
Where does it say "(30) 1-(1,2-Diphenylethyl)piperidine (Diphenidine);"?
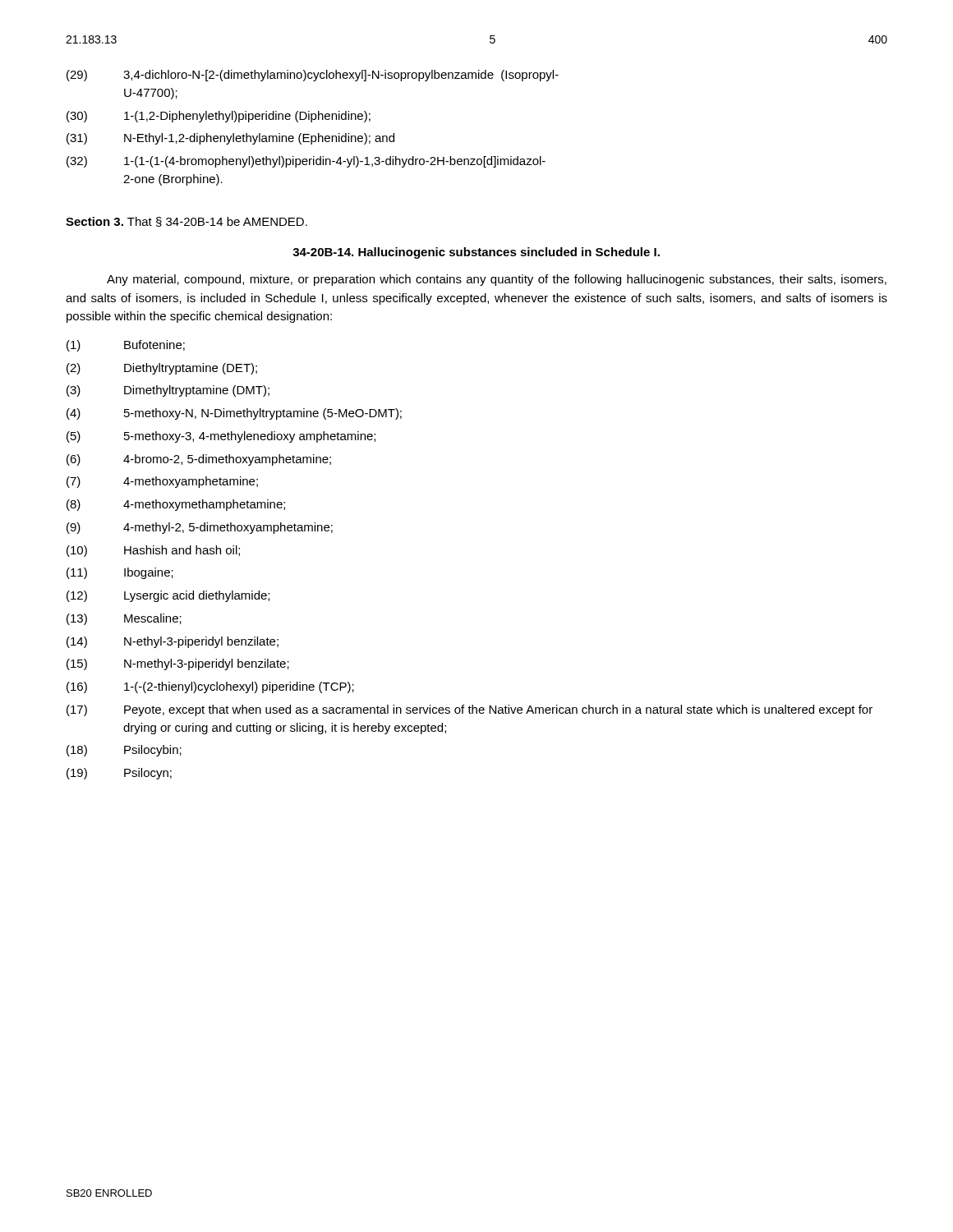click(x=219, y=117)
